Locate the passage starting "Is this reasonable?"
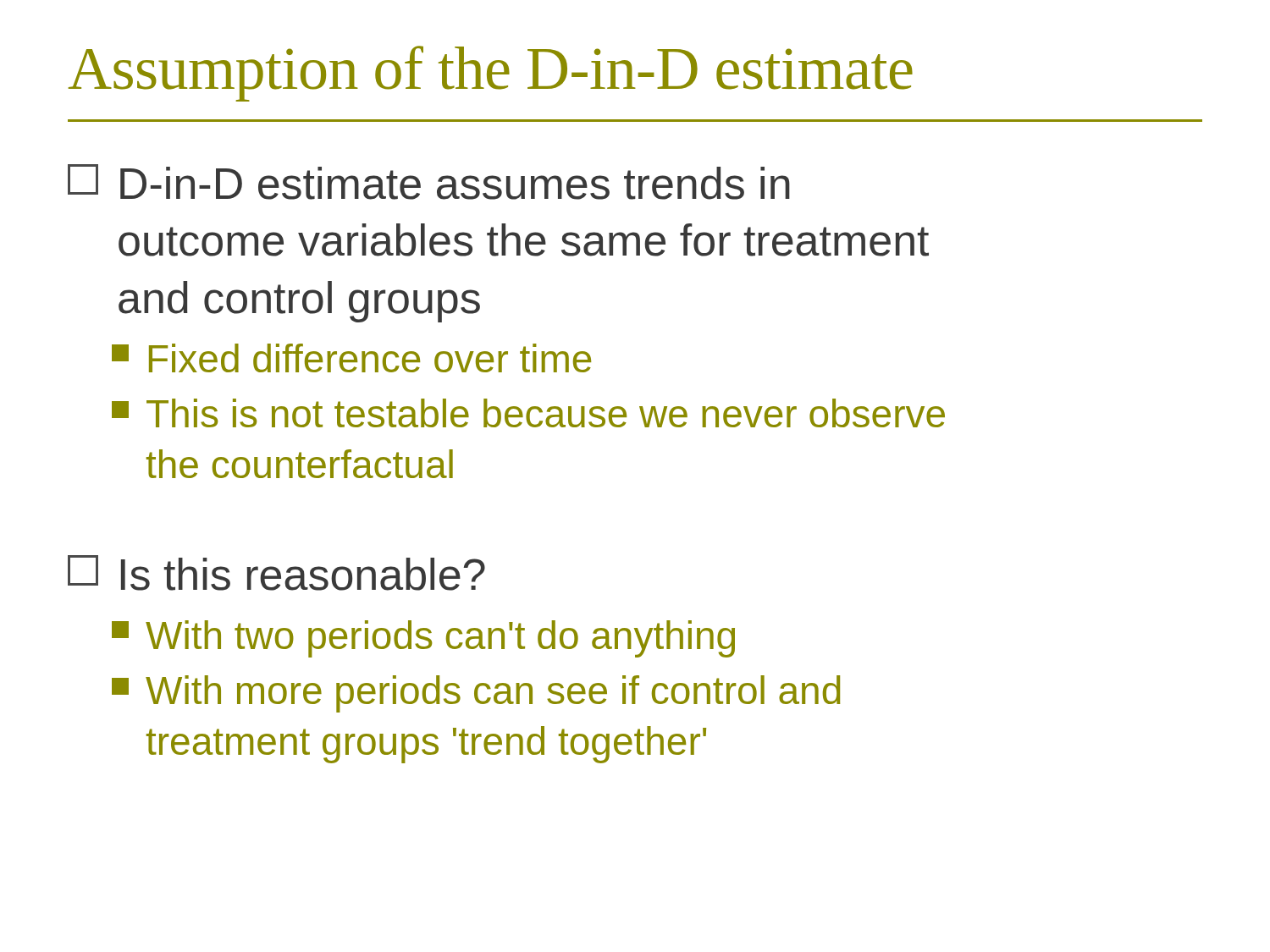Image resolution: width=1270 pixels, height=952 pixels. 277,575
